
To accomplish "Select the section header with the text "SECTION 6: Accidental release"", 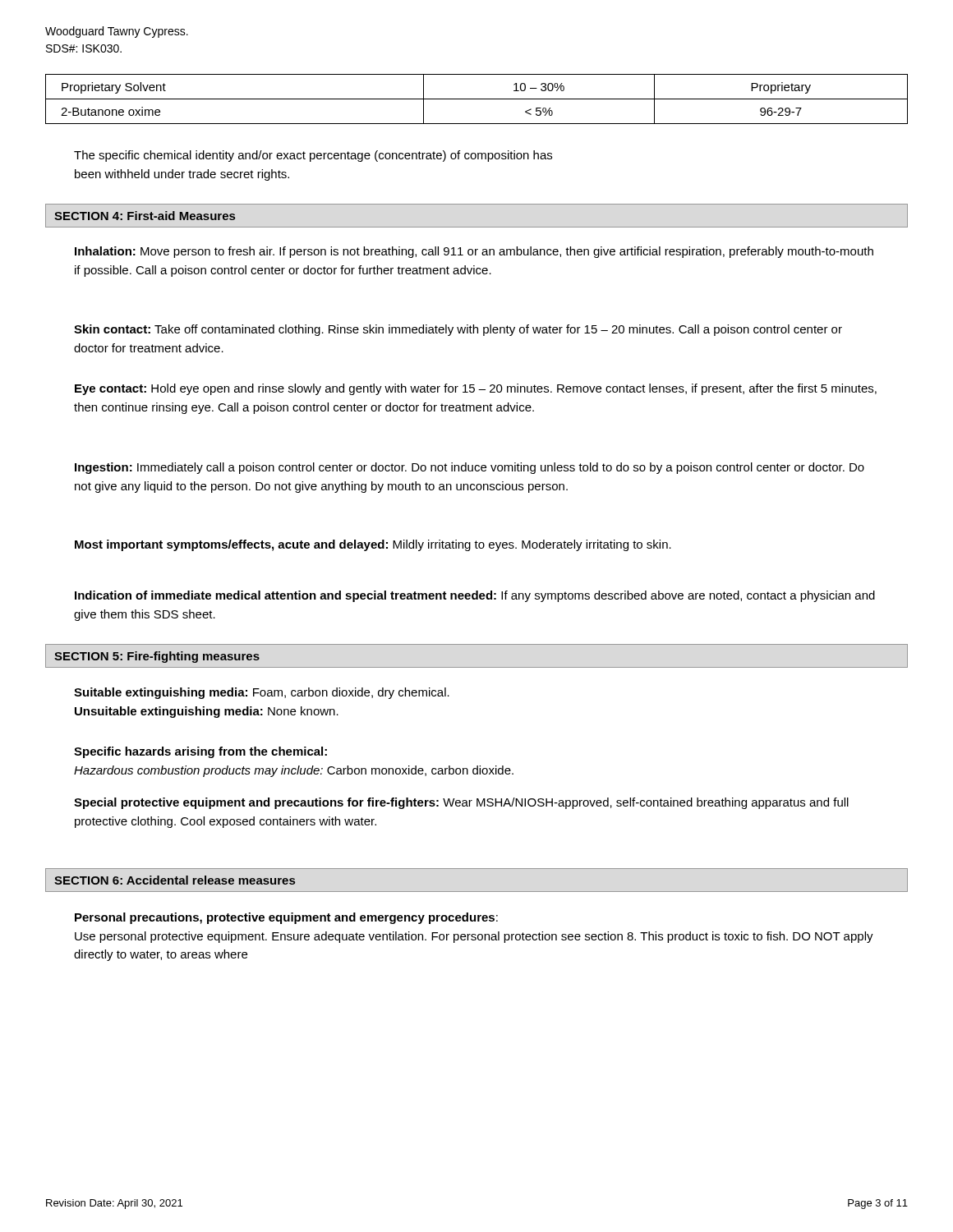I will (175, 880).
